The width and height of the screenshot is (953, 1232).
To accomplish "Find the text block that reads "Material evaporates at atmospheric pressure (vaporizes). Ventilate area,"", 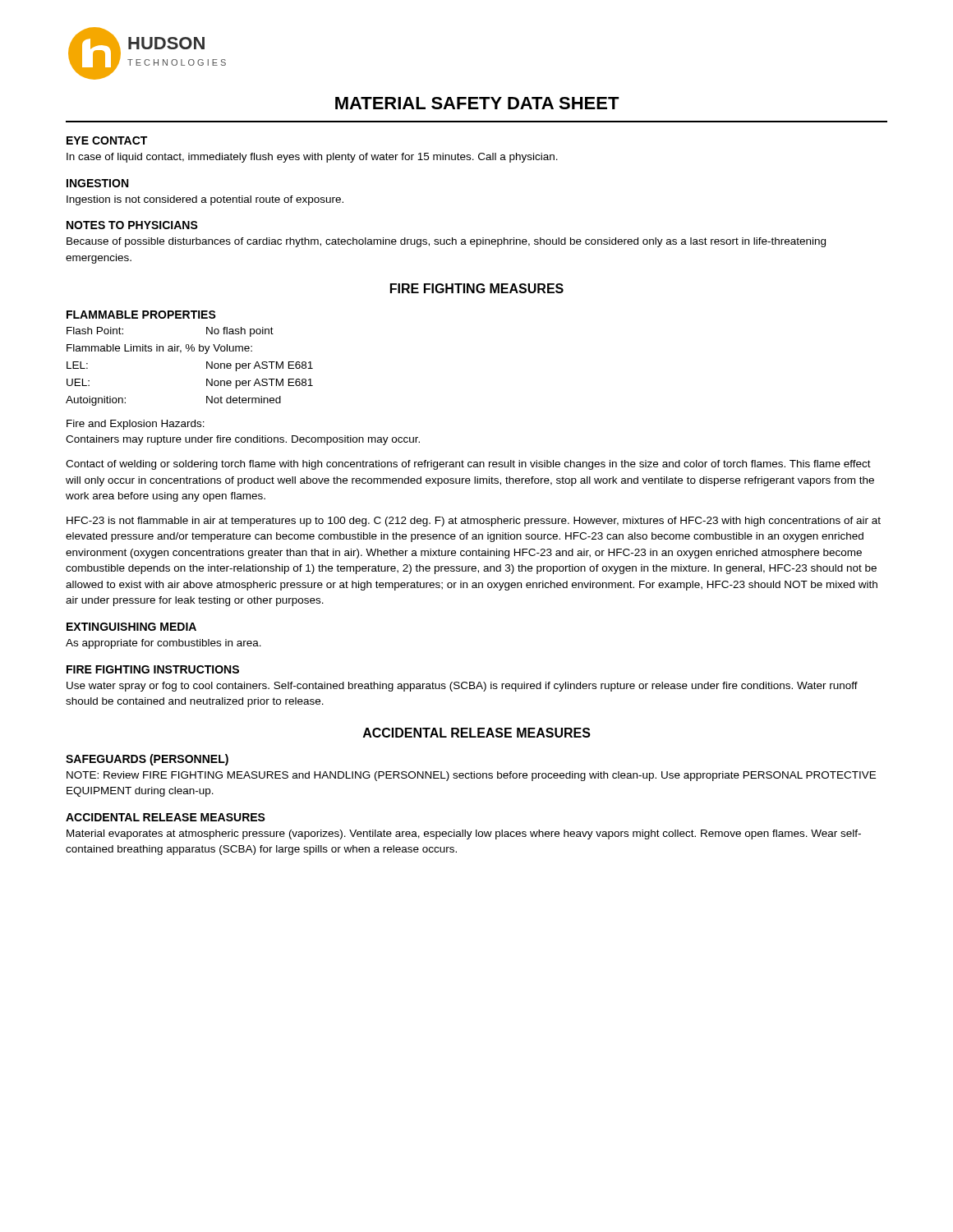I will (x=464, y=841).
